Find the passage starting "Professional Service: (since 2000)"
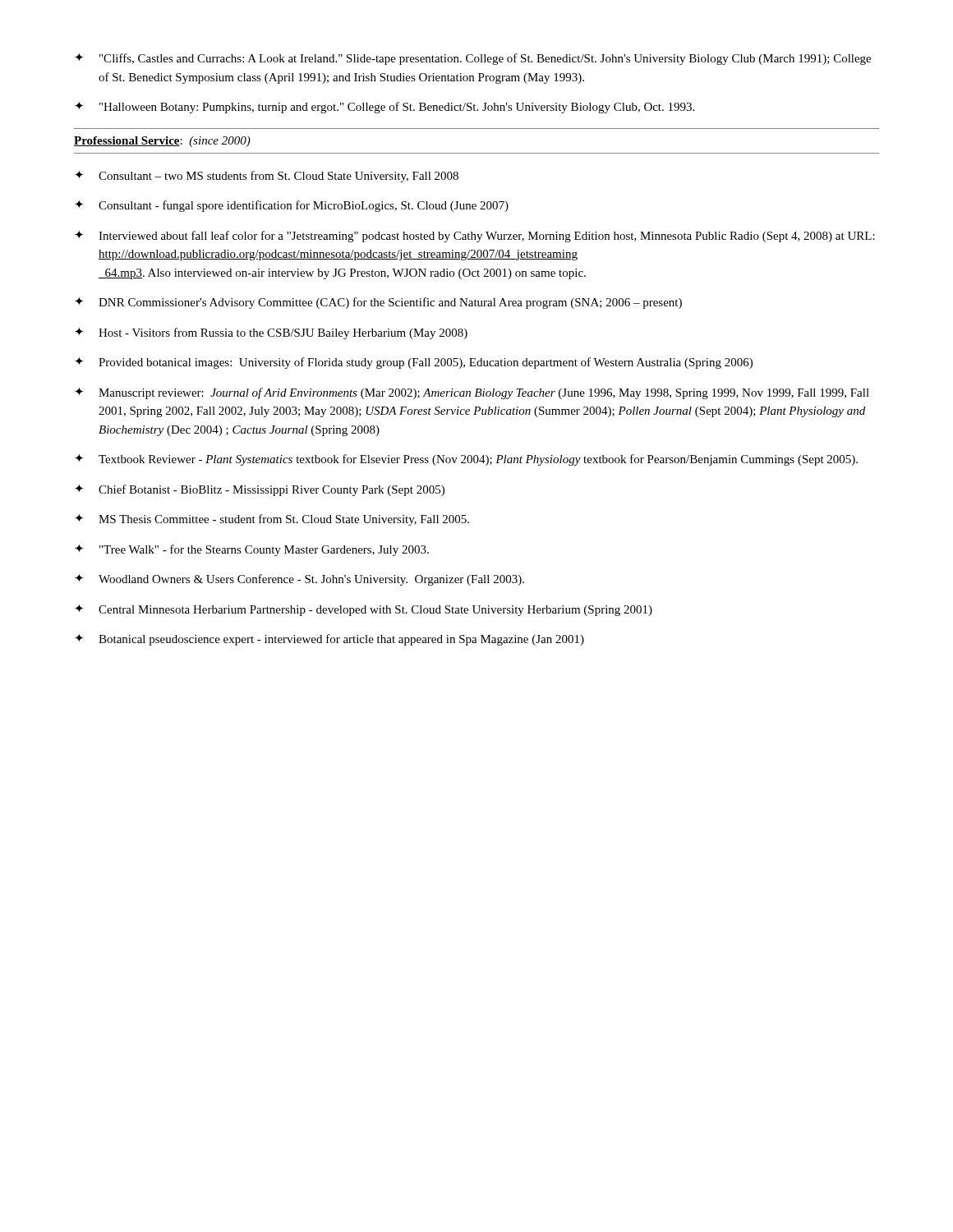This screenshot has width=953, height=1232. [162, 140]
